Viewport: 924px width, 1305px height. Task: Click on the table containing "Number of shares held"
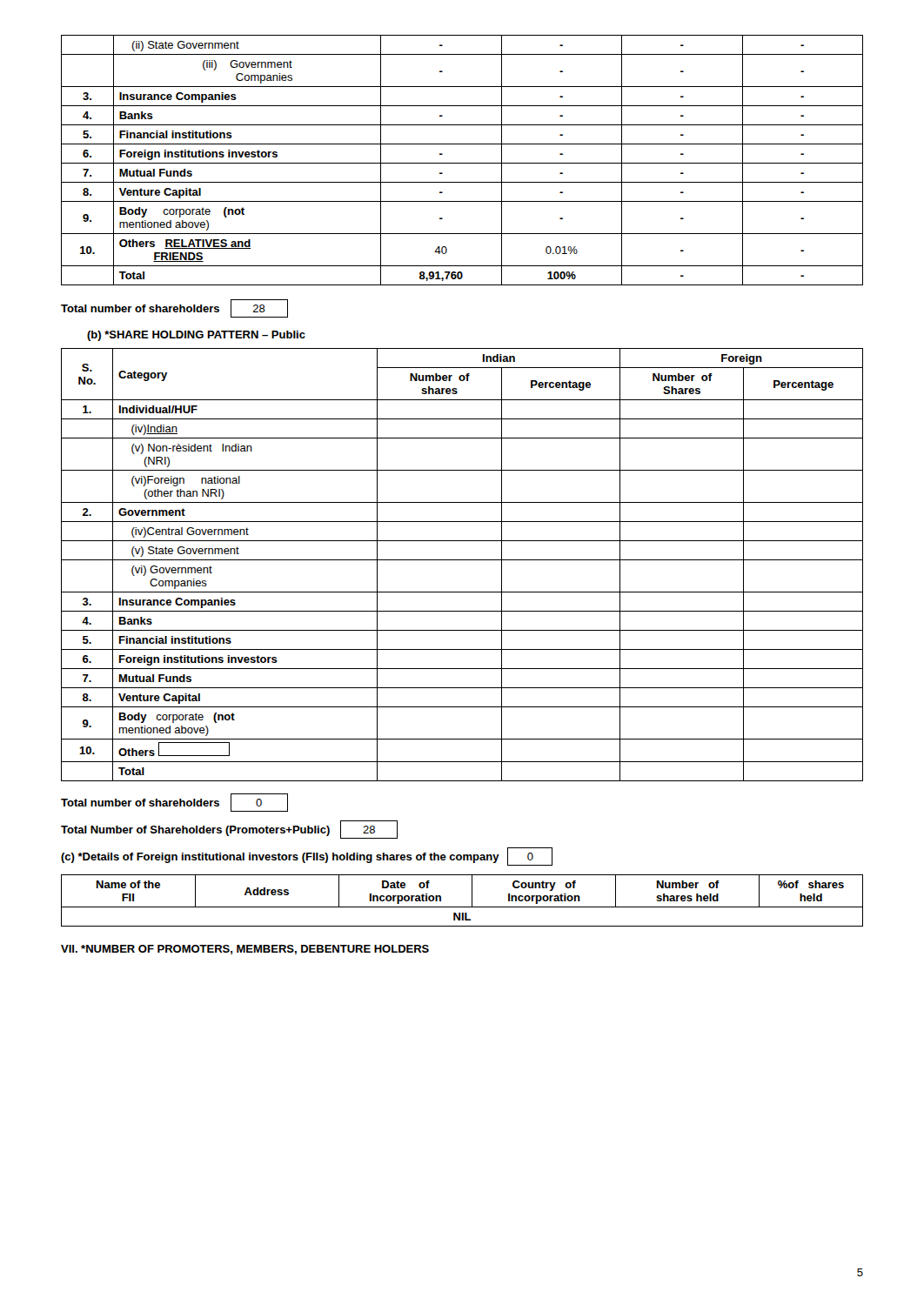point(462,900)
